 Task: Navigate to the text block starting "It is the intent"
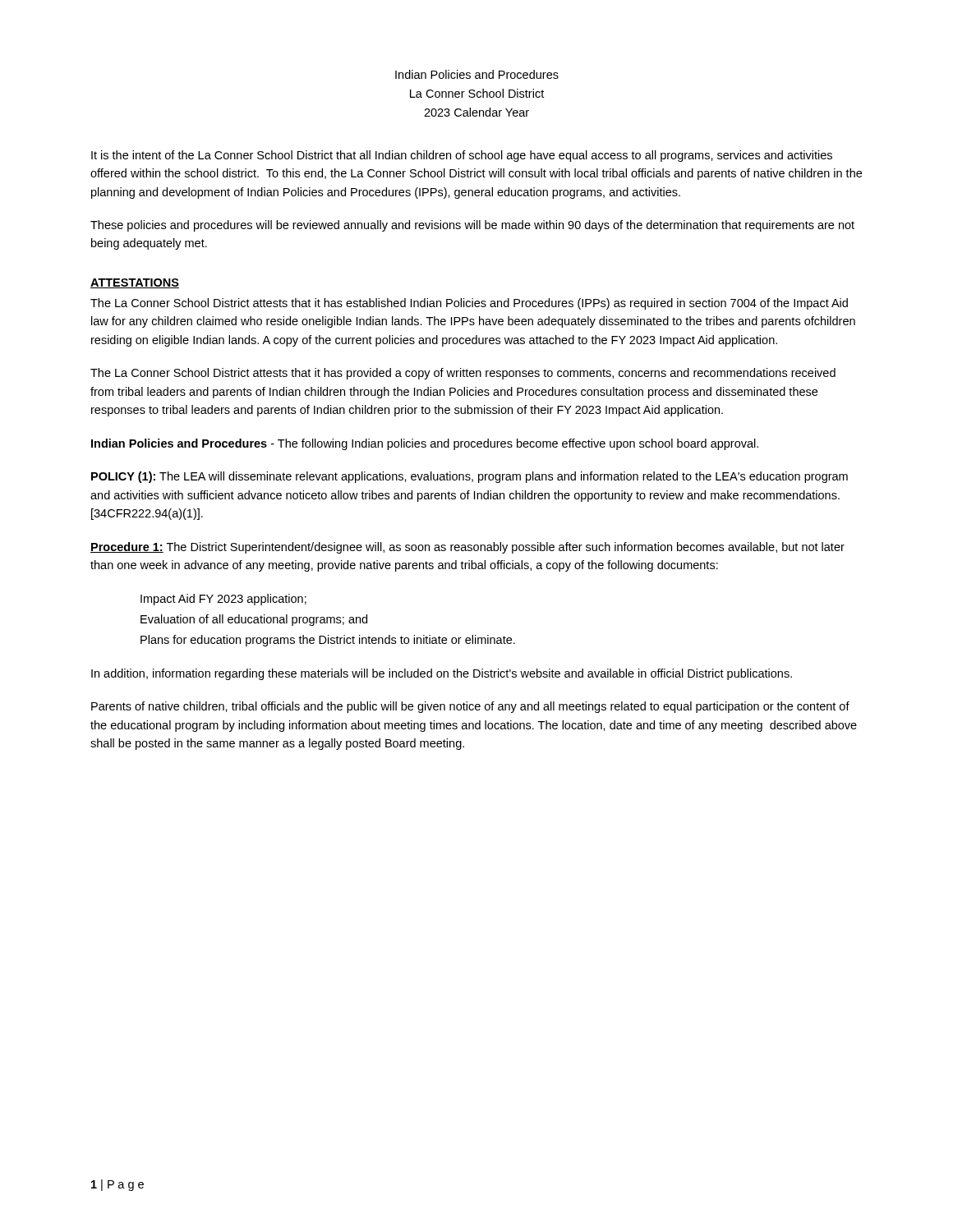tap(476, 173)
